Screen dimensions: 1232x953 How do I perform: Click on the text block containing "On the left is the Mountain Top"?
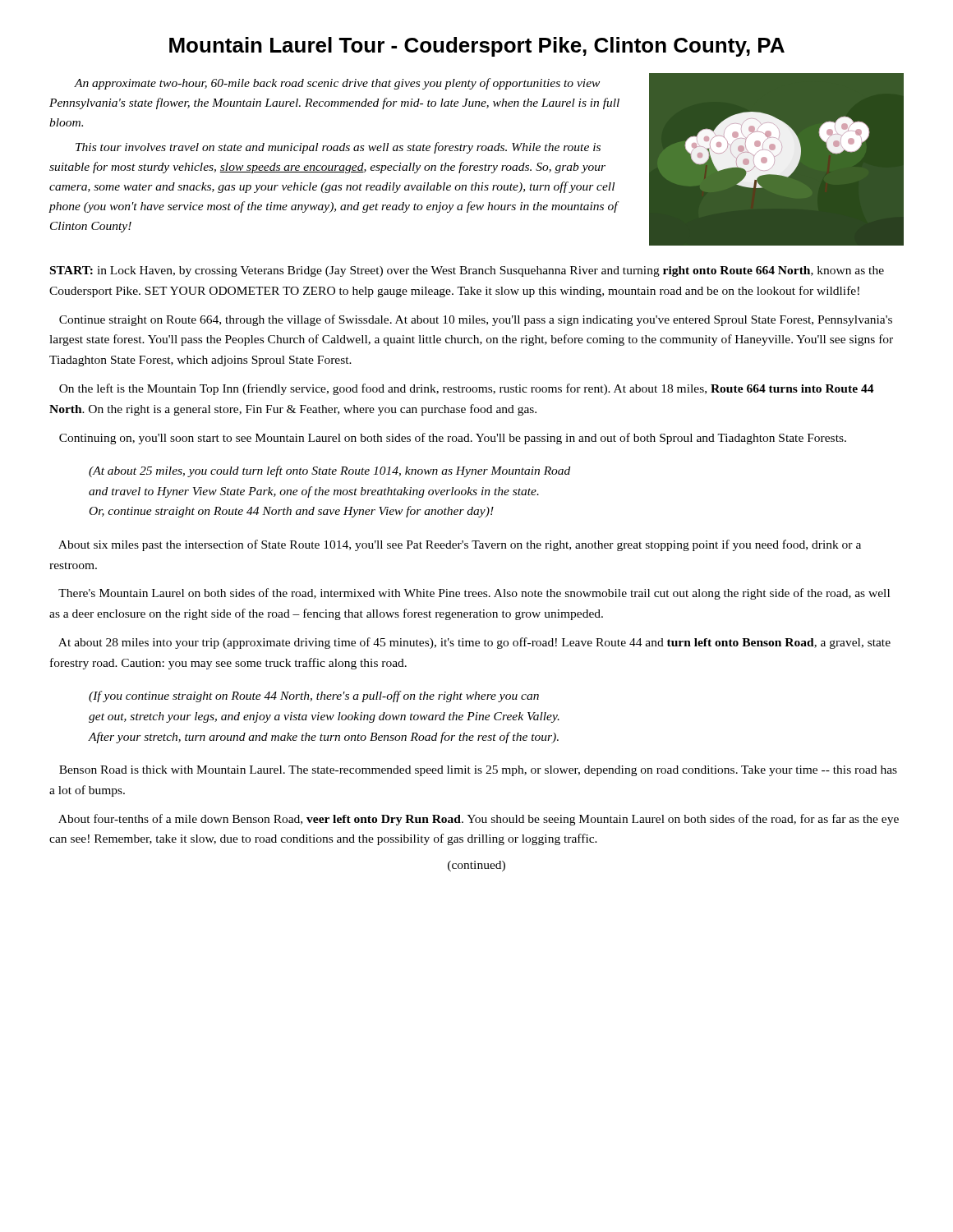coord(476,399)
